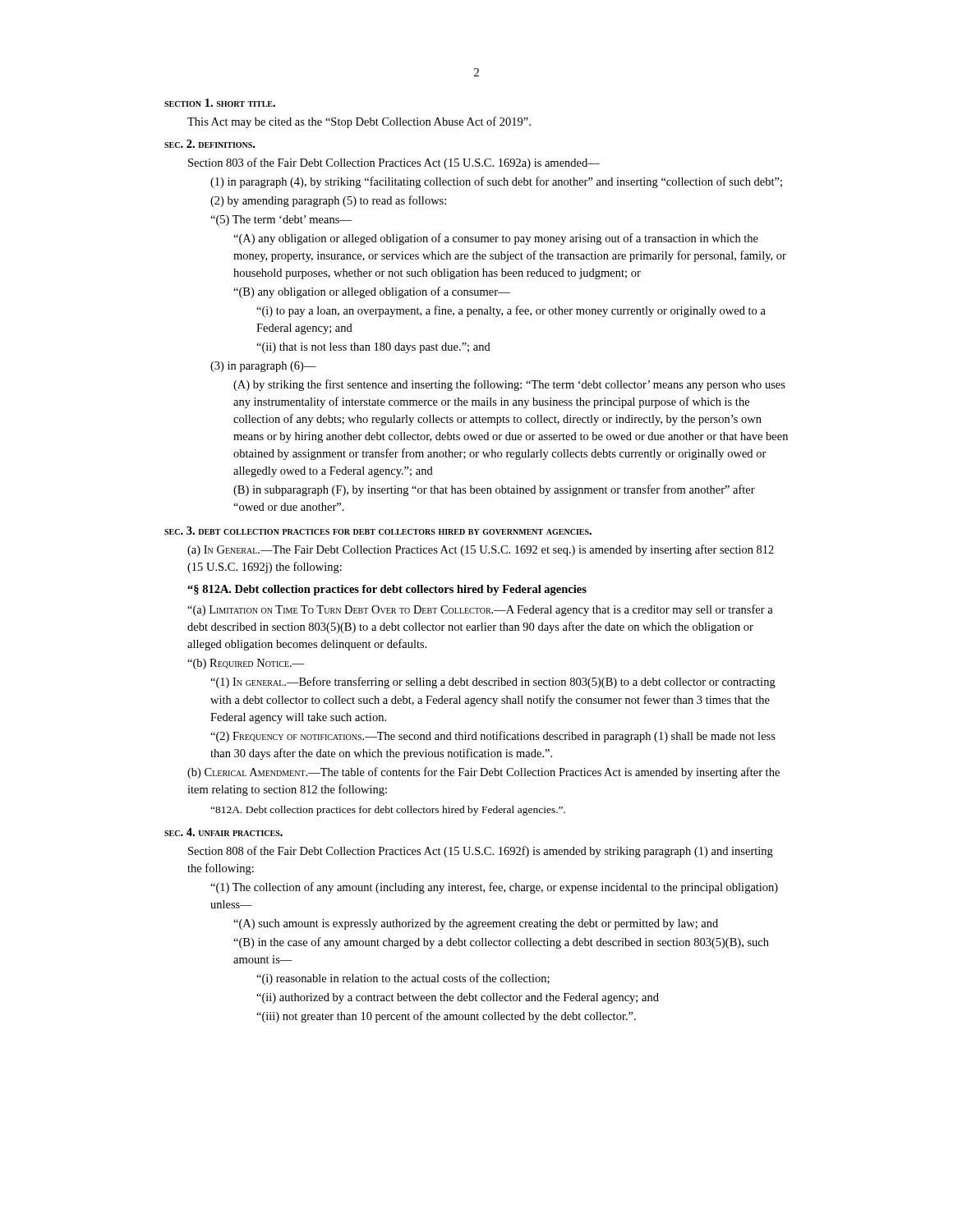Screen dimensions: 1232x953
Task: Click the section header that begins "“§ 812A. Debt collection"
Action: (488, 590)
